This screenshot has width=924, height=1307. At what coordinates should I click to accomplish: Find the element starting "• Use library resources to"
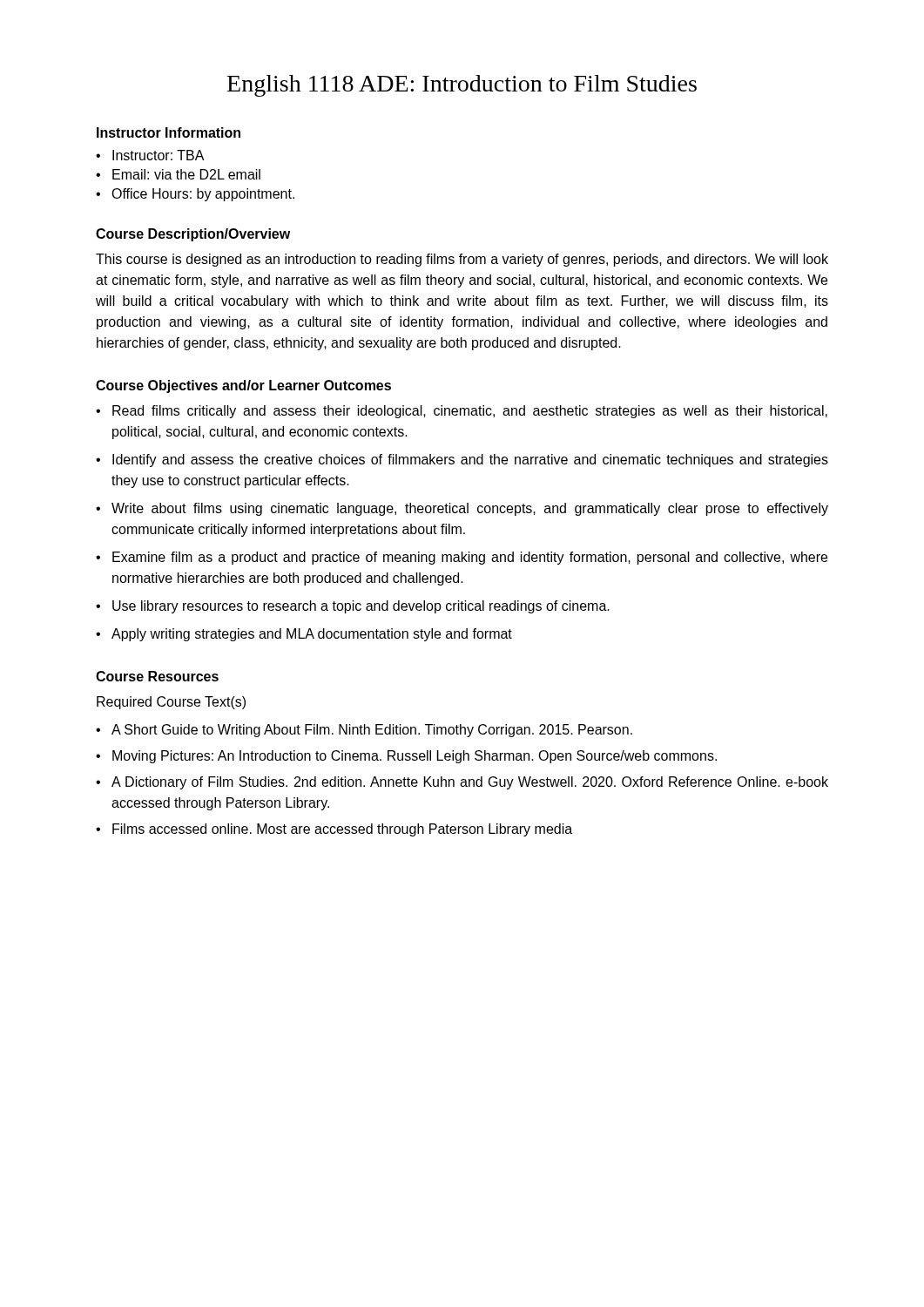(353, 606)
